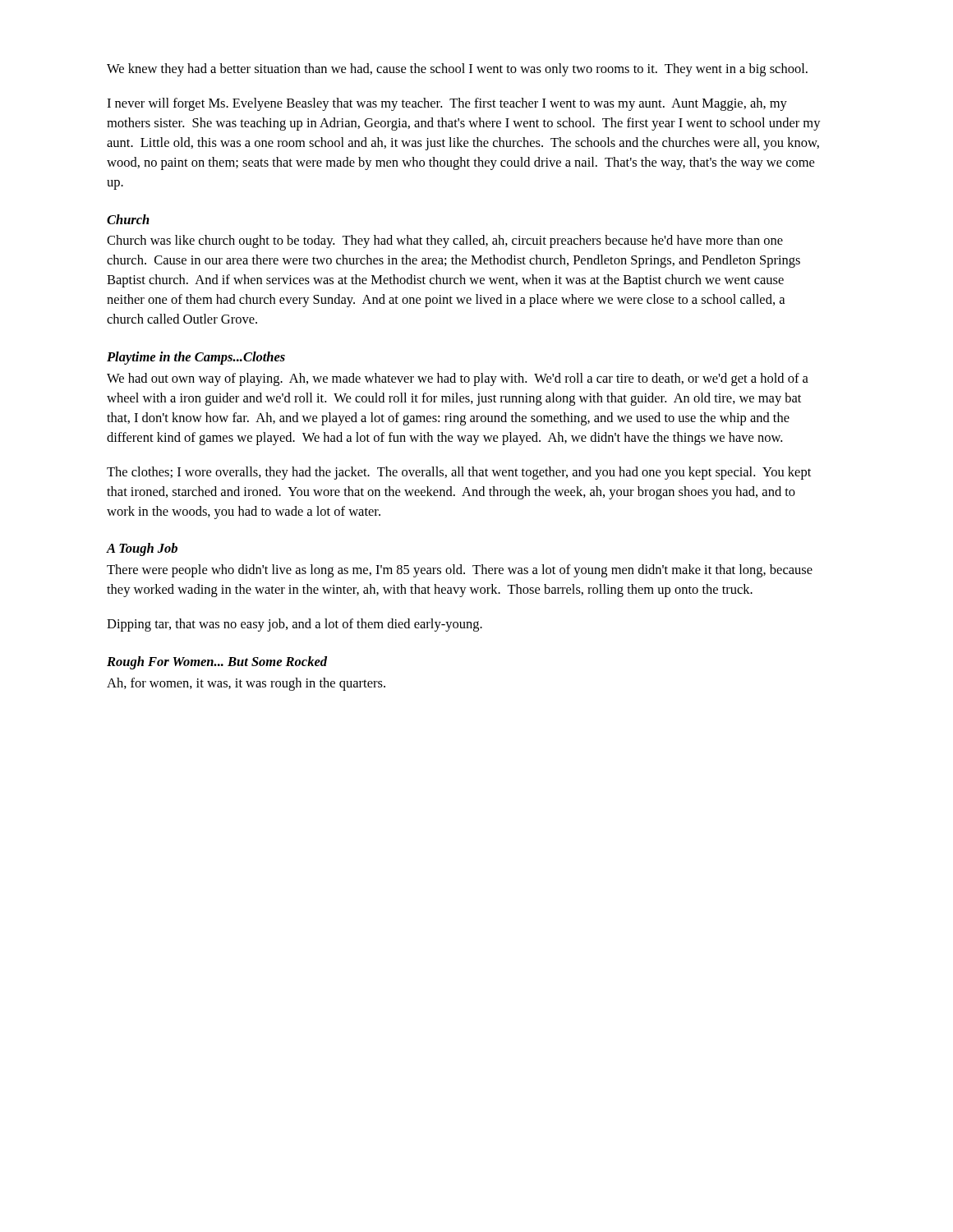Where is the passage that starts "I never will forget Ms. Evelyene Beasley"?
Screen dimensions: 1232x953
pos(464,142)
